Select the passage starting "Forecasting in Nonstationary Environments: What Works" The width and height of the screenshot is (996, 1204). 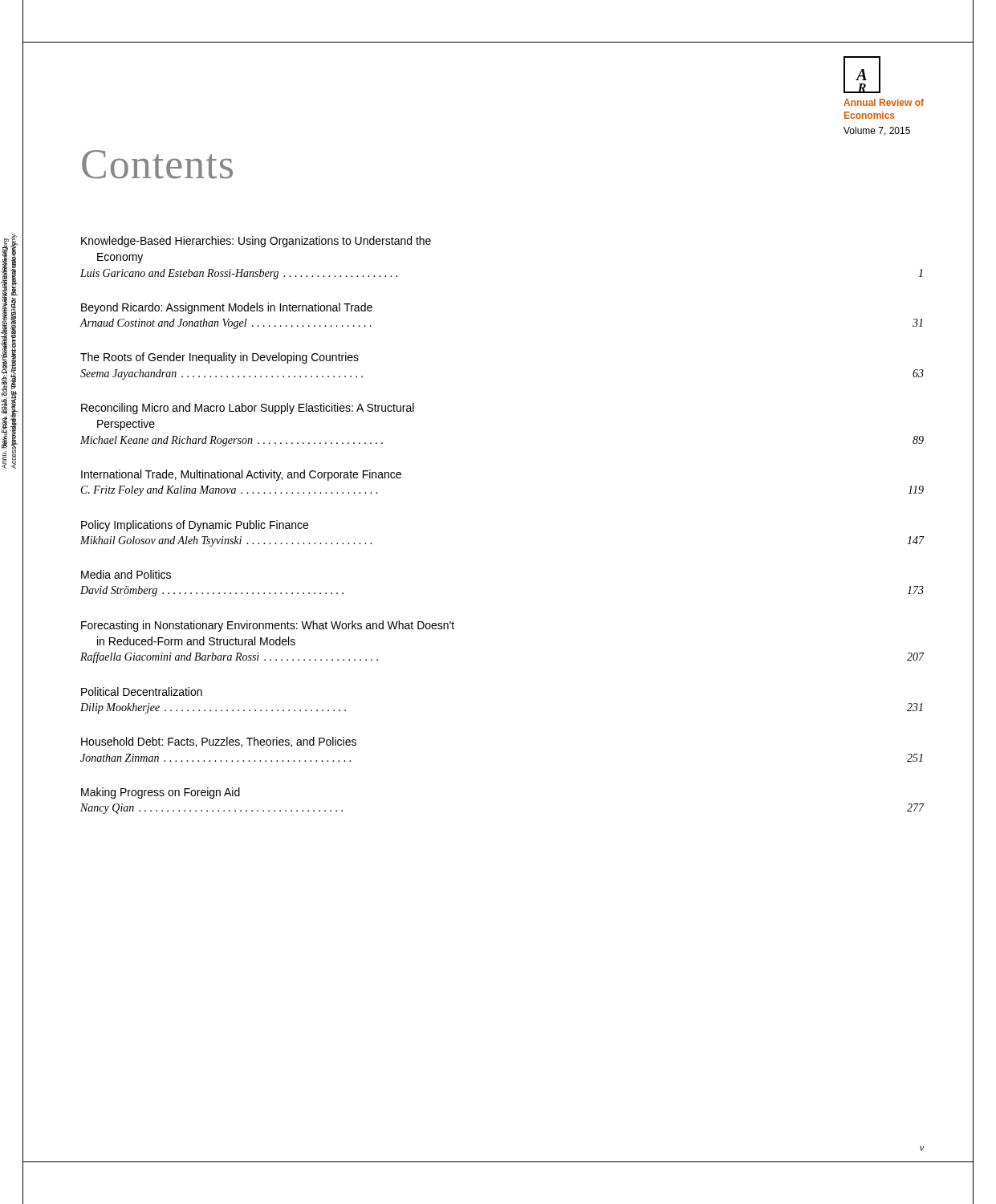tap(268, 626)
